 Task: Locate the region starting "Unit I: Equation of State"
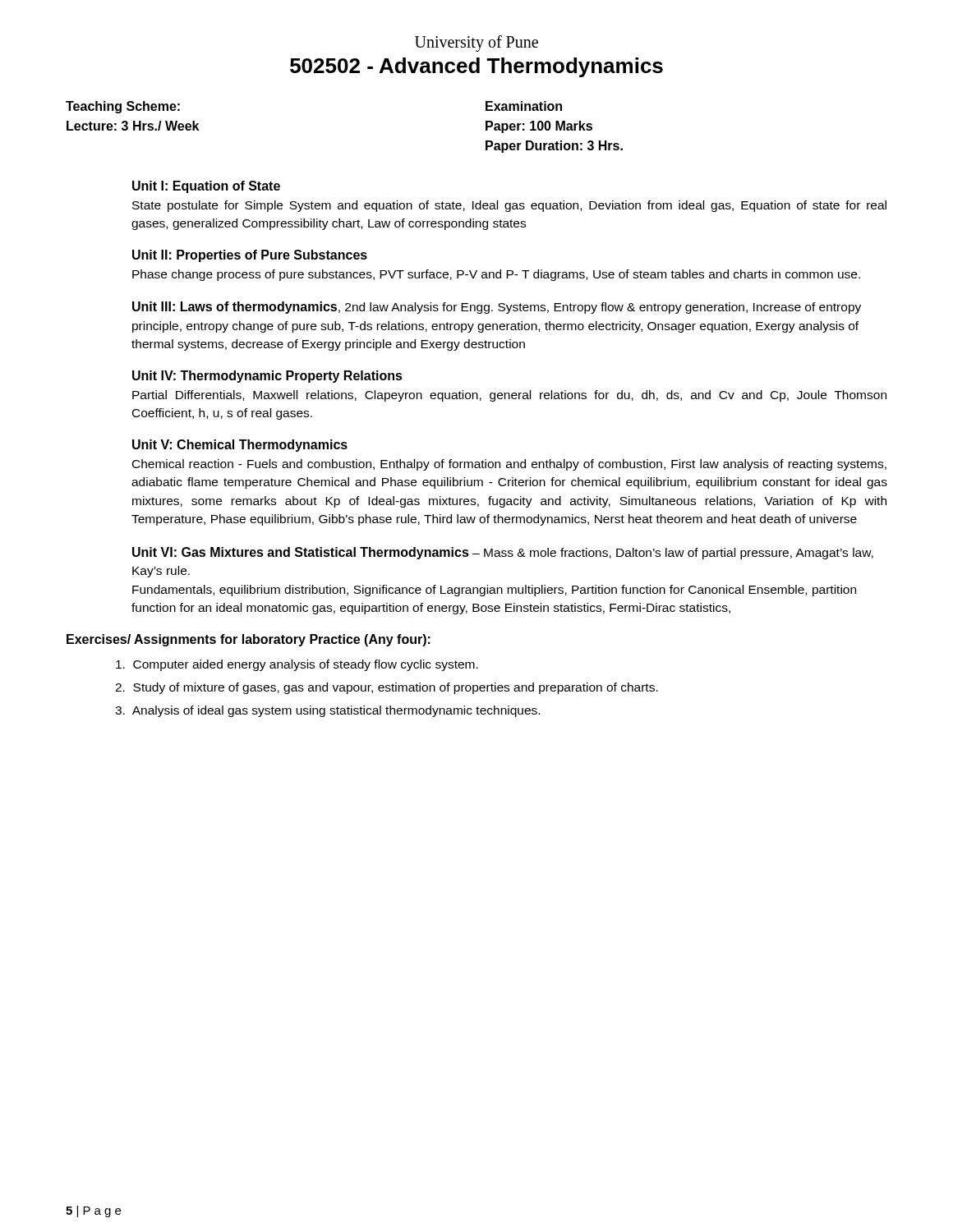point(206,186)
